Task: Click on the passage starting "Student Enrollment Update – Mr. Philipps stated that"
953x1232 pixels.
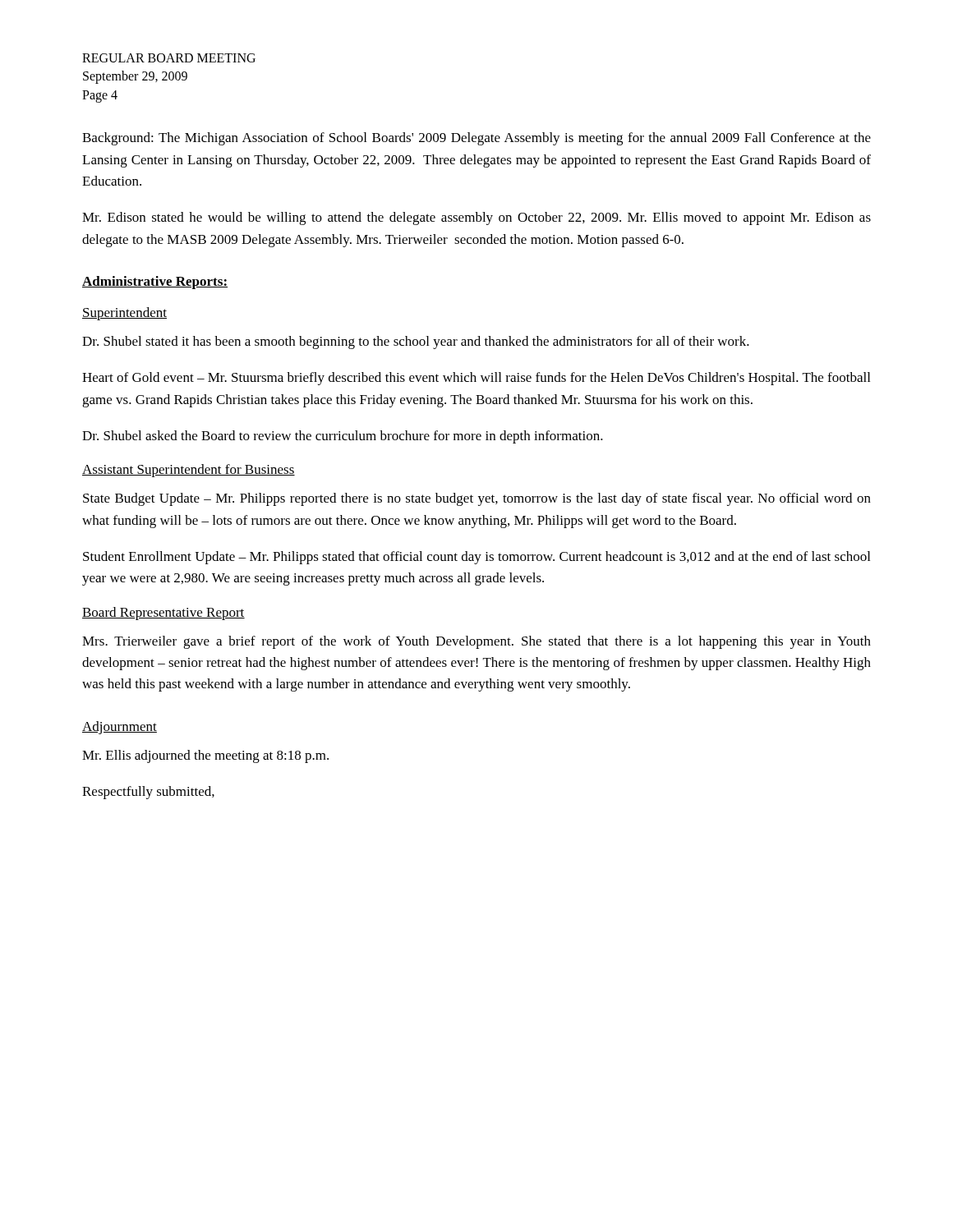Action: pyautogui.click(x=476, y=567)
